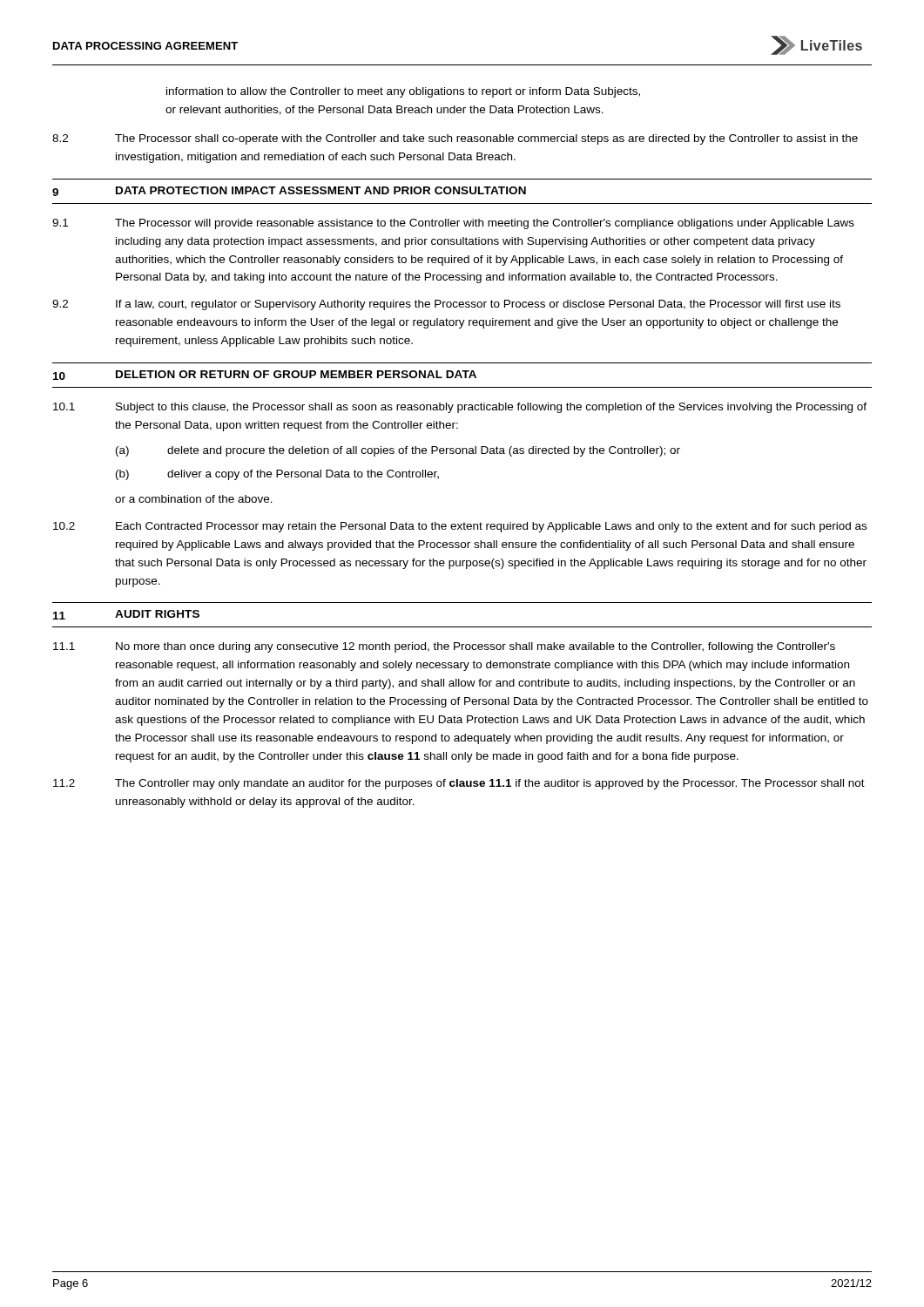
Task: Click on the text block that says "2 The Processor shall co-operate"
Action: [x=462, y=148]
